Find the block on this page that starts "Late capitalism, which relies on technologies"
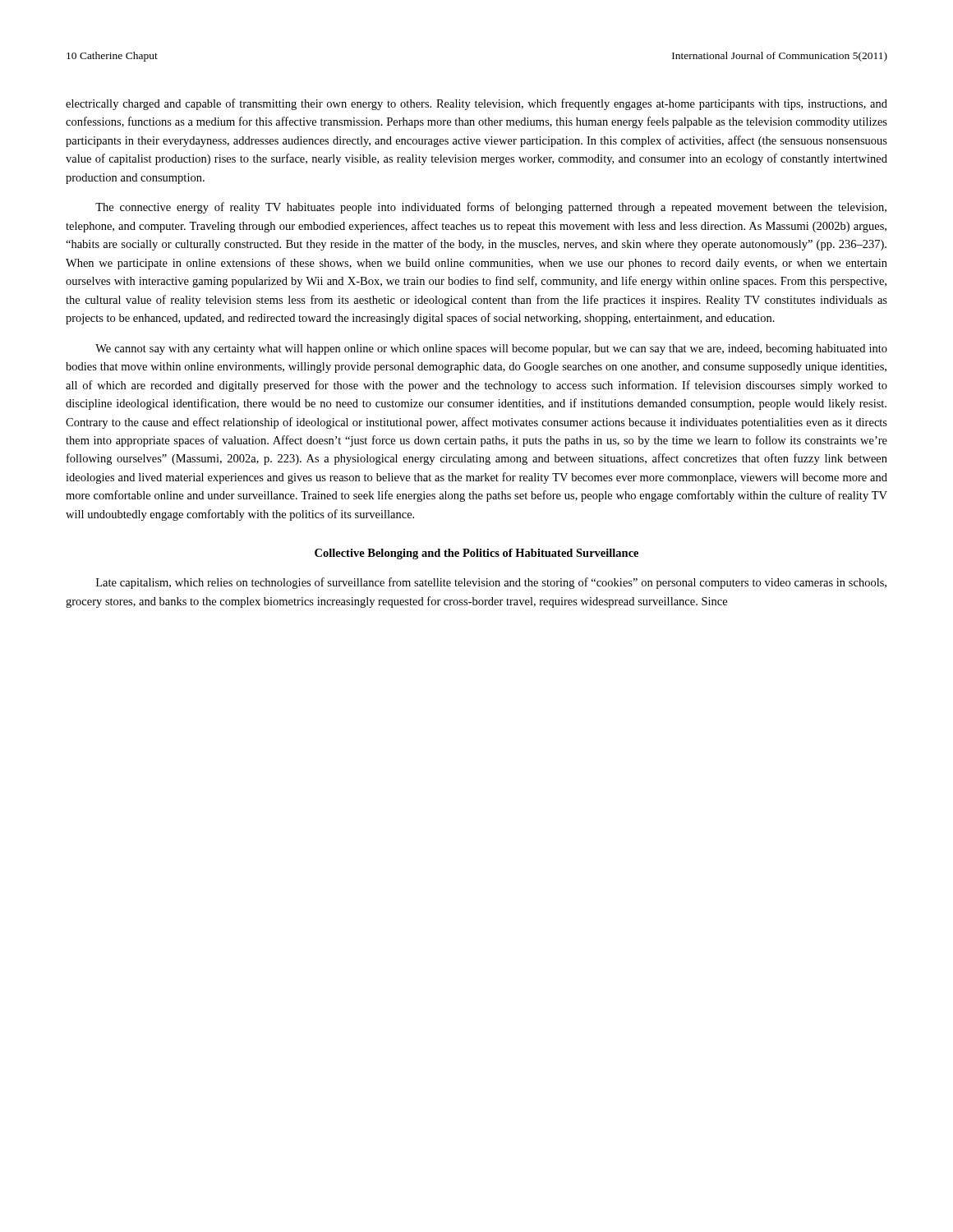Viewport: 953px width, 1232px height. point(476,592)
